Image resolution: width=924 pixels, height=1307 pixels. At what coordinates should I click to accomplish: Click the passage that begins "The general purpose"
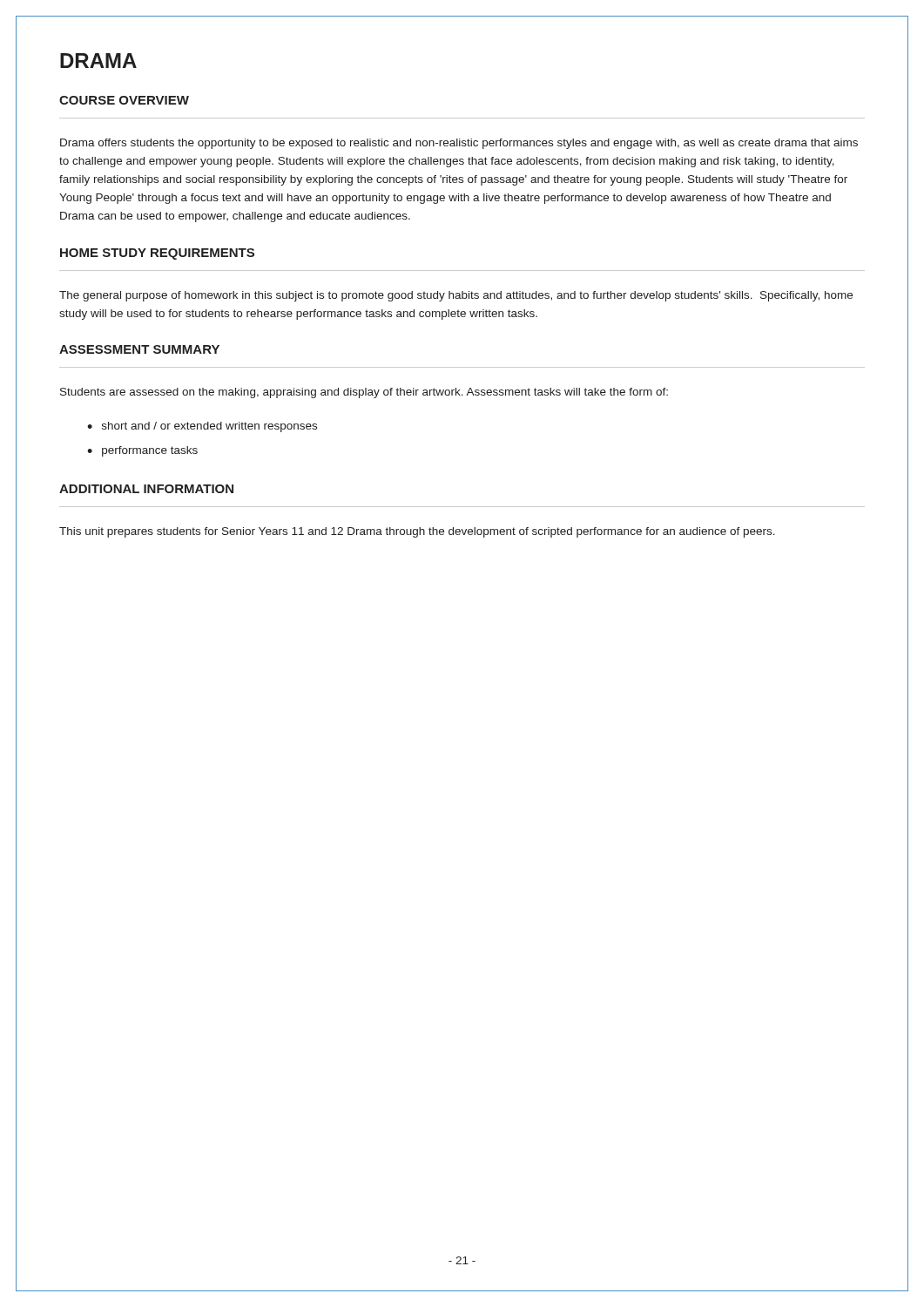(x=456, y=304)
